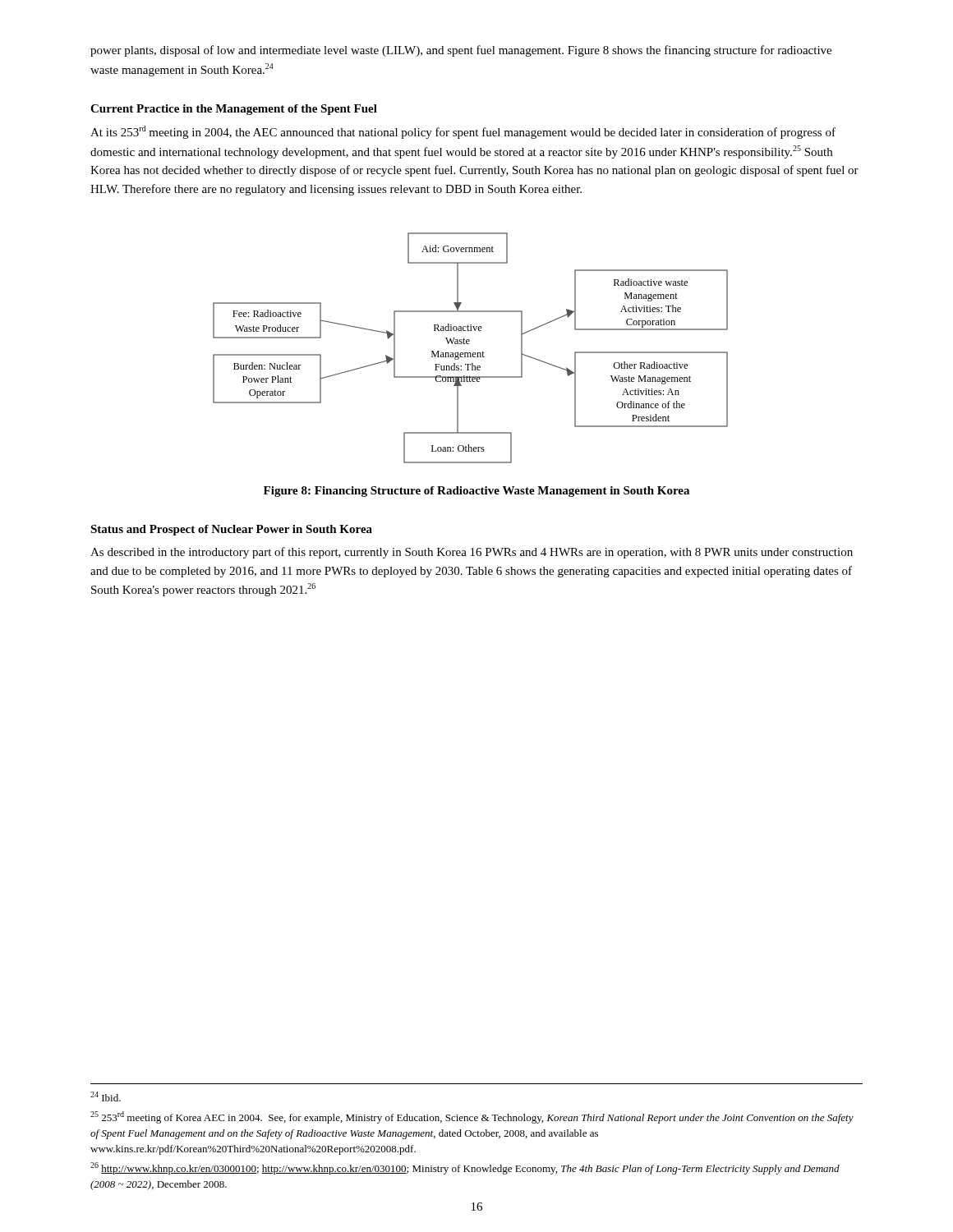Find the flowchart
The image size is (953, 1232).
[x=476, y=348]
